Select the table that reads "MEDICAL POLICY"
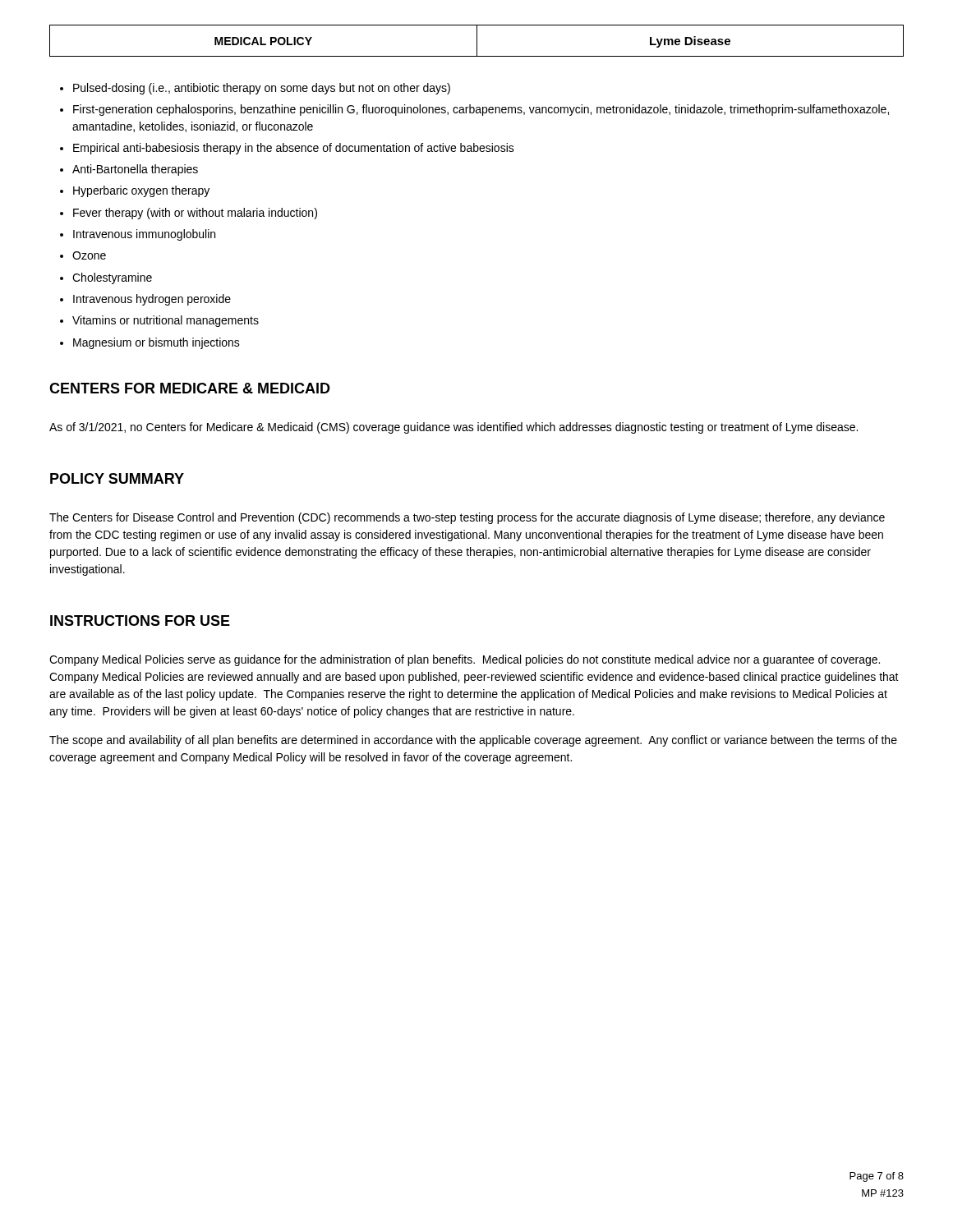 click(476, 28)
